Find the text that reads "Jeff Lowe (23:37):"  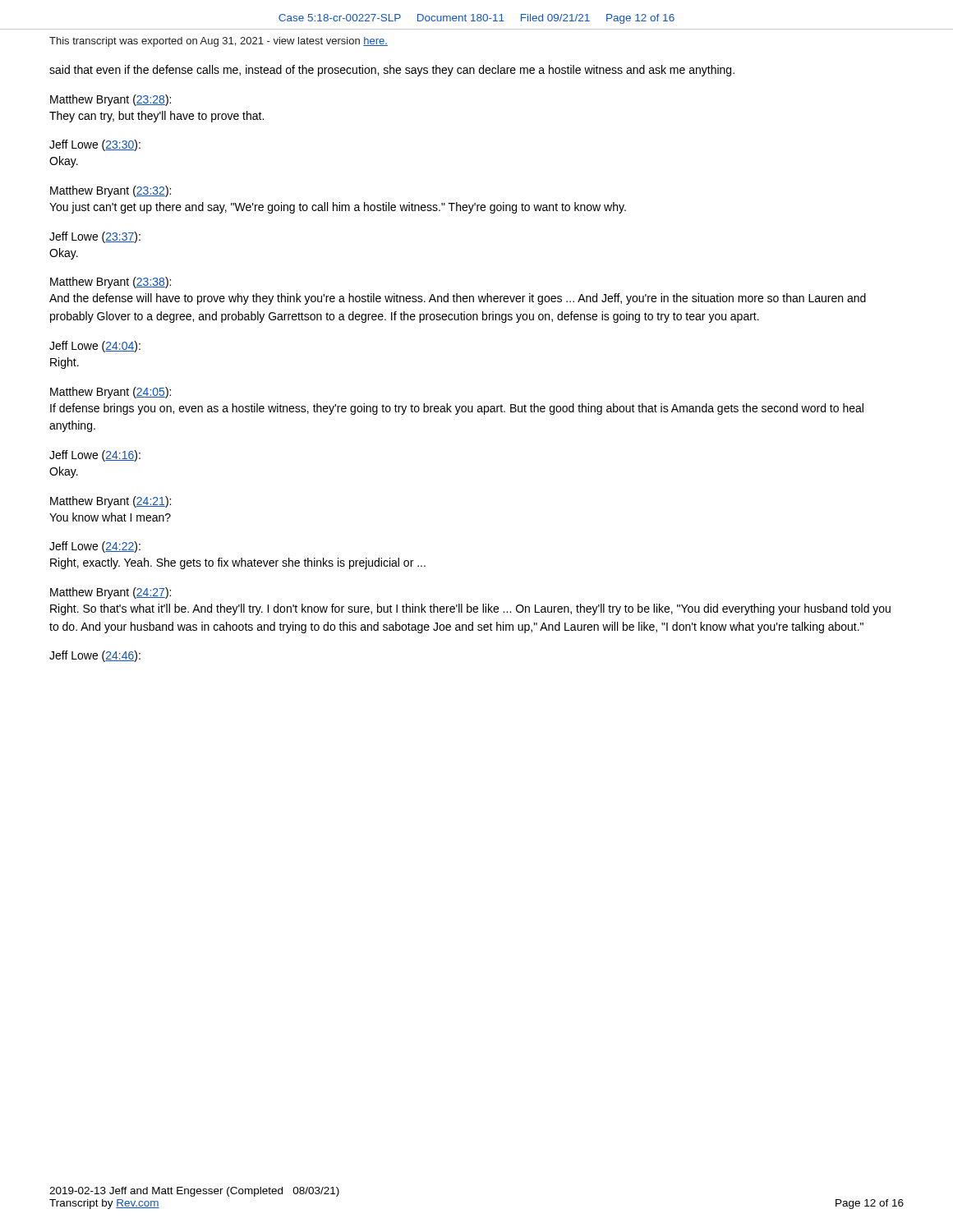pyautogui.click(x=95, y=236)
